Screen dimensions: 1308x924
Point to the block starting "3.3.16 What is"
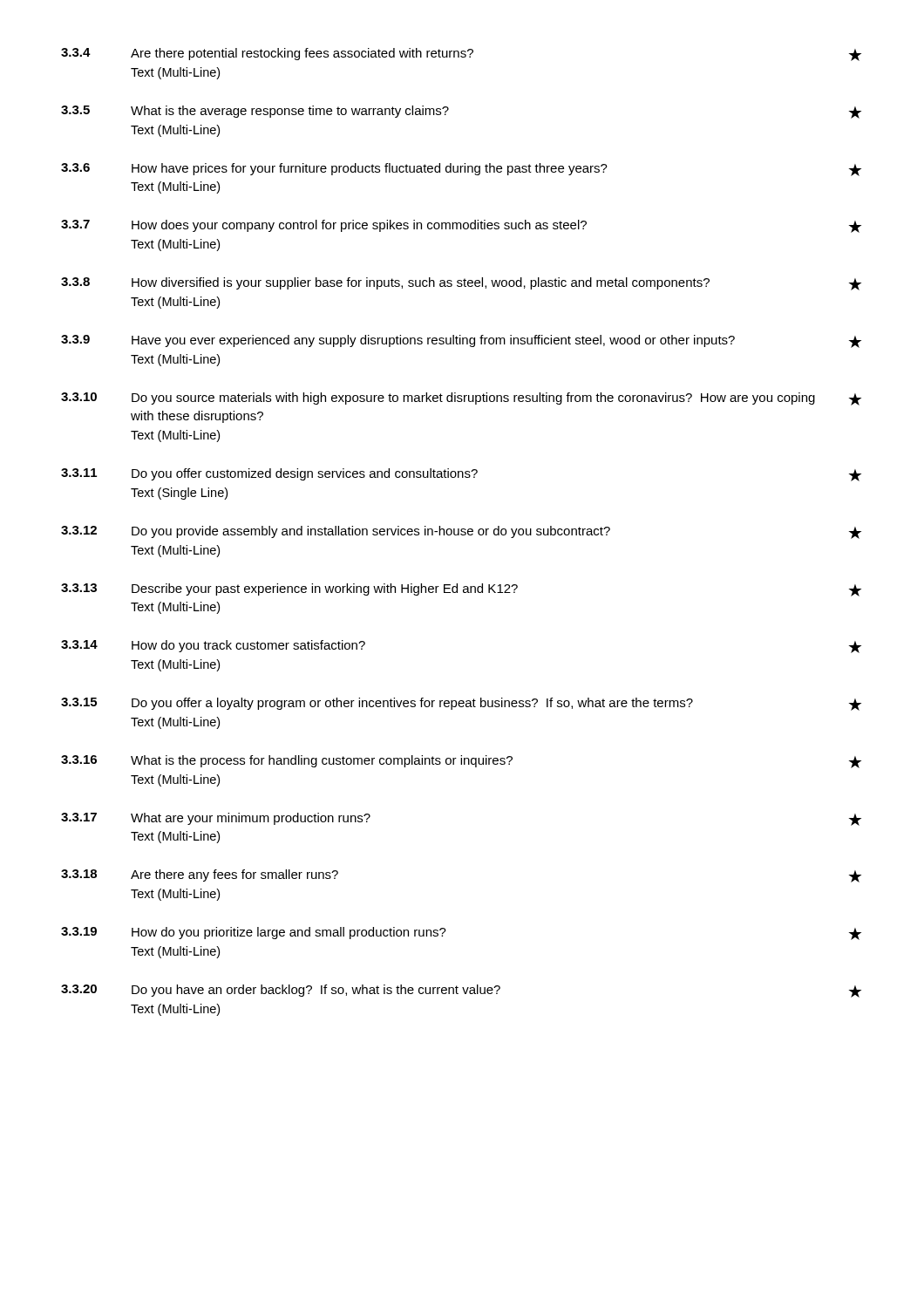click(462, 770)
